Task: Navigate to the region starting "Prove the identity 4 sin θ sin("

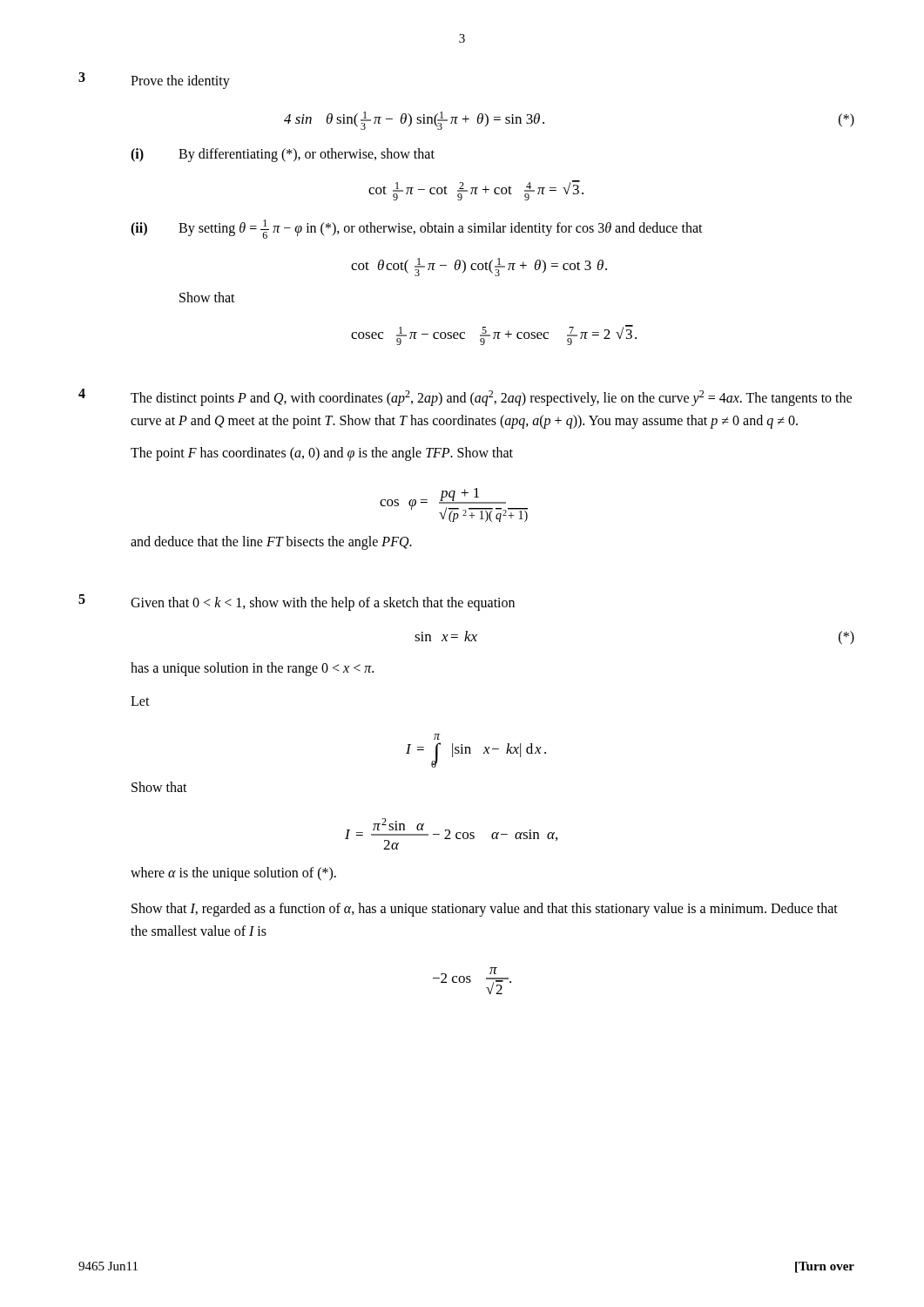Action: [492, 215]
